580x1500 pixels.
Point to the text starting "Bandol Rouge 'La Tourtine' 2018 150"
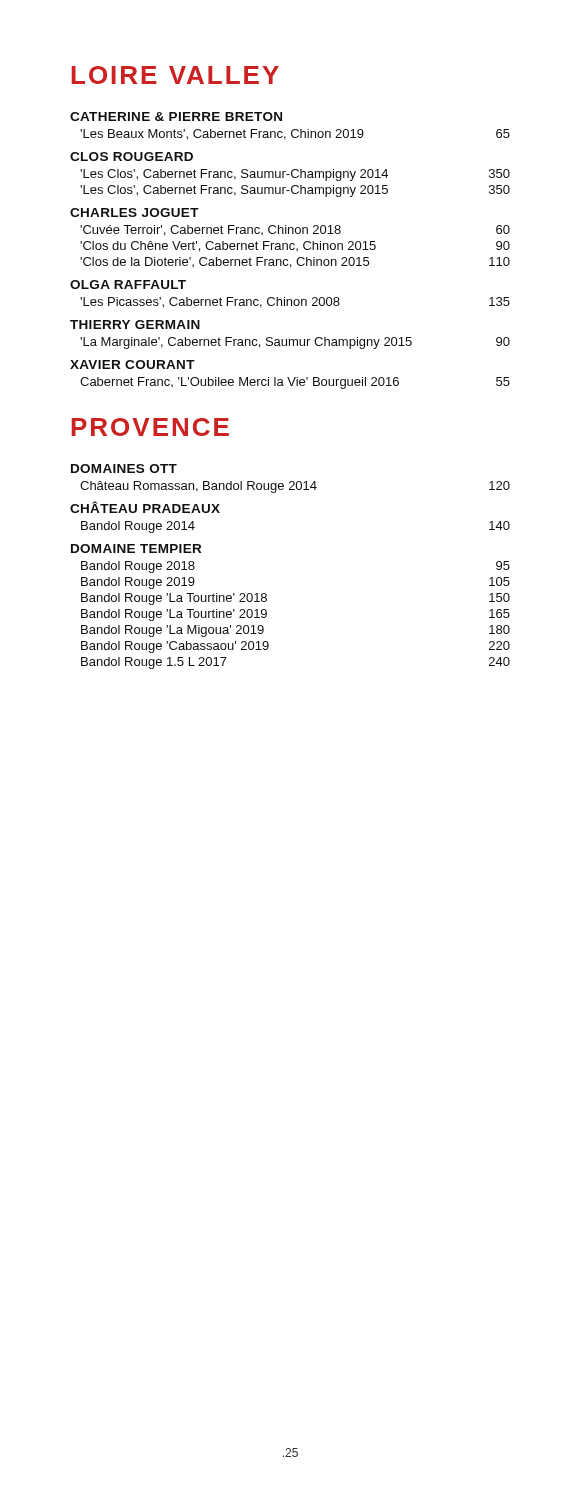[176, 600]
